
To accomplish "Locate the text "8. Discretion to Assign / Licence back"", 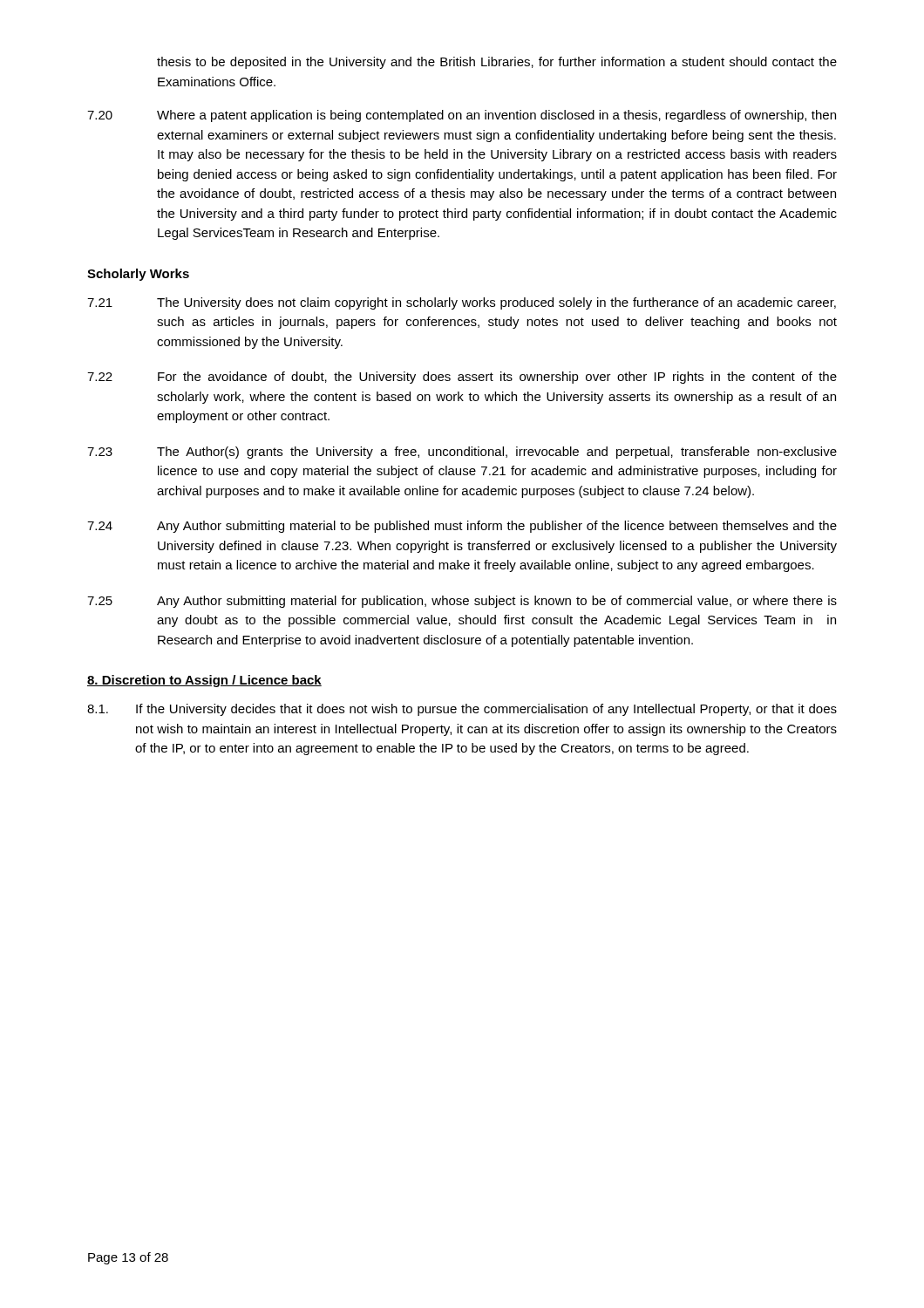I will pos(204,680).
